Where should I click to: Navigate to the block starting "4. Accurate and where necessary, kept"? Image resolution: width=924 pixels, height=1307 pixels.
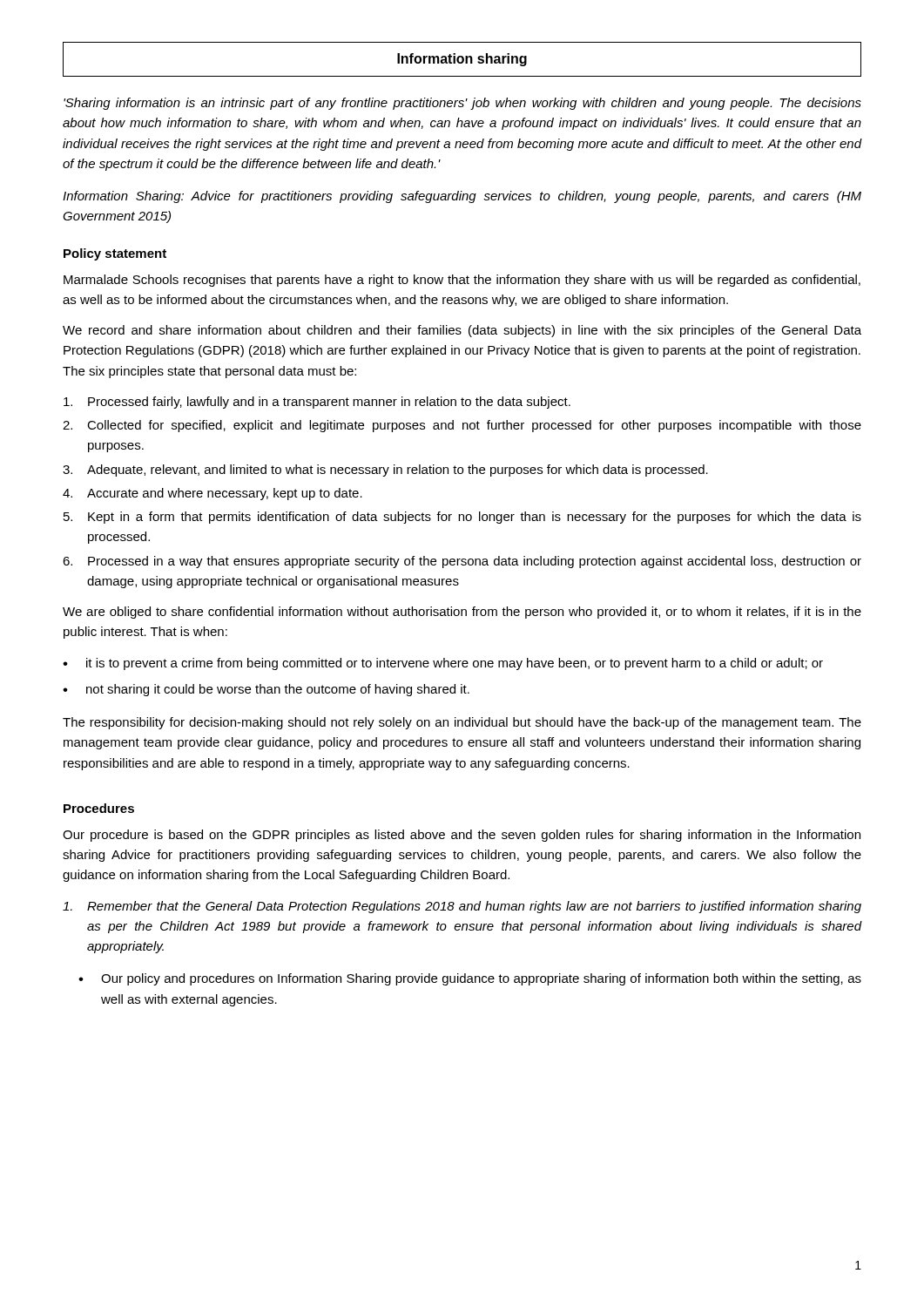click(212, 494)
